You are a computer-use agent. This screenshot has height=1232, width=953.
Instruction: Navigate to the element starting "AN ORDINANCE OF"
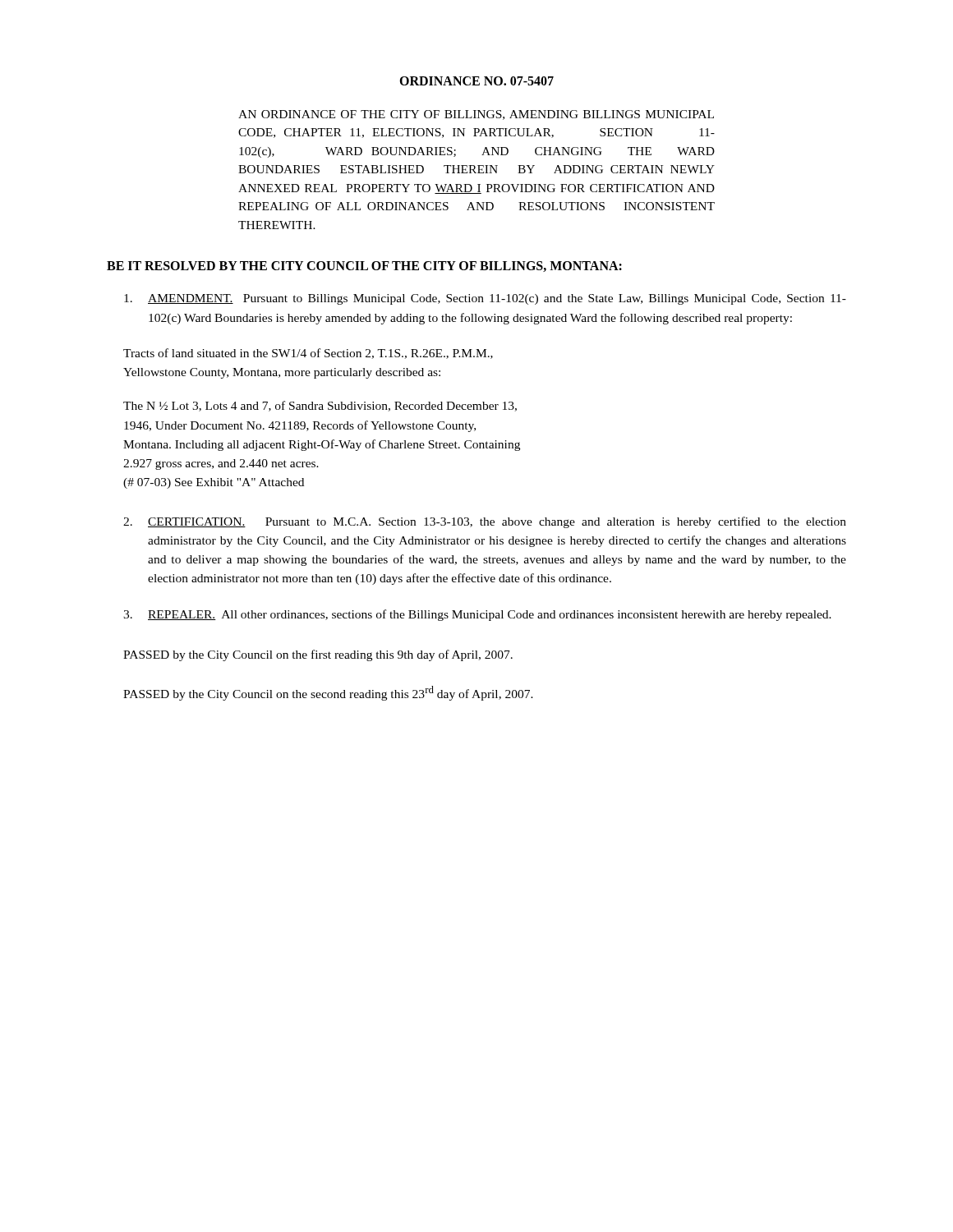[x=476, y=169]
